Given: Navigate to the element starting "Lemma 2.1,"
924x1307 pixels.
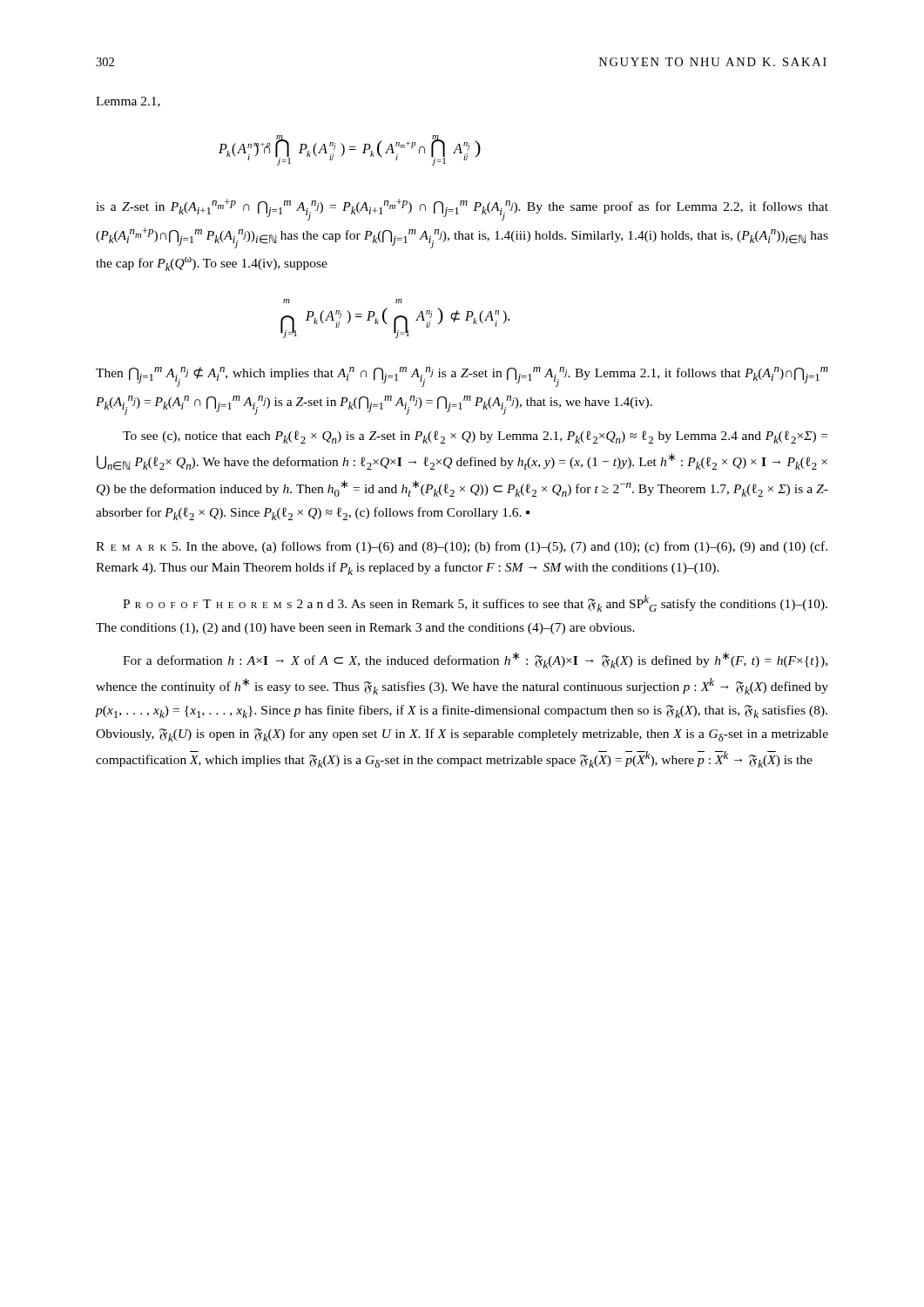Looking at the screenshot, I should 128,101.
